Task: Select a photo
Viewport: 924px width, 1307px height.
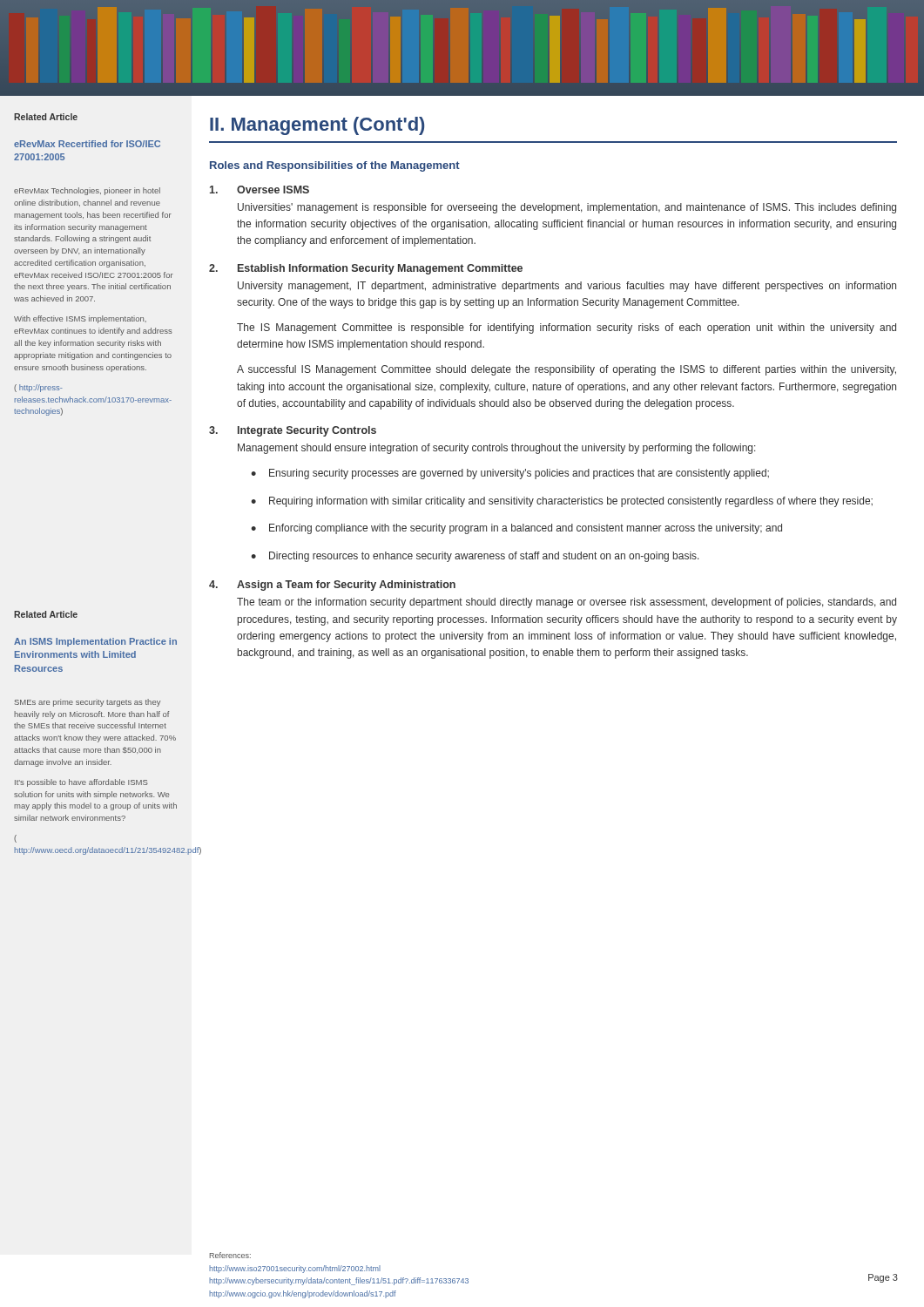Action: tap(462, 48)
